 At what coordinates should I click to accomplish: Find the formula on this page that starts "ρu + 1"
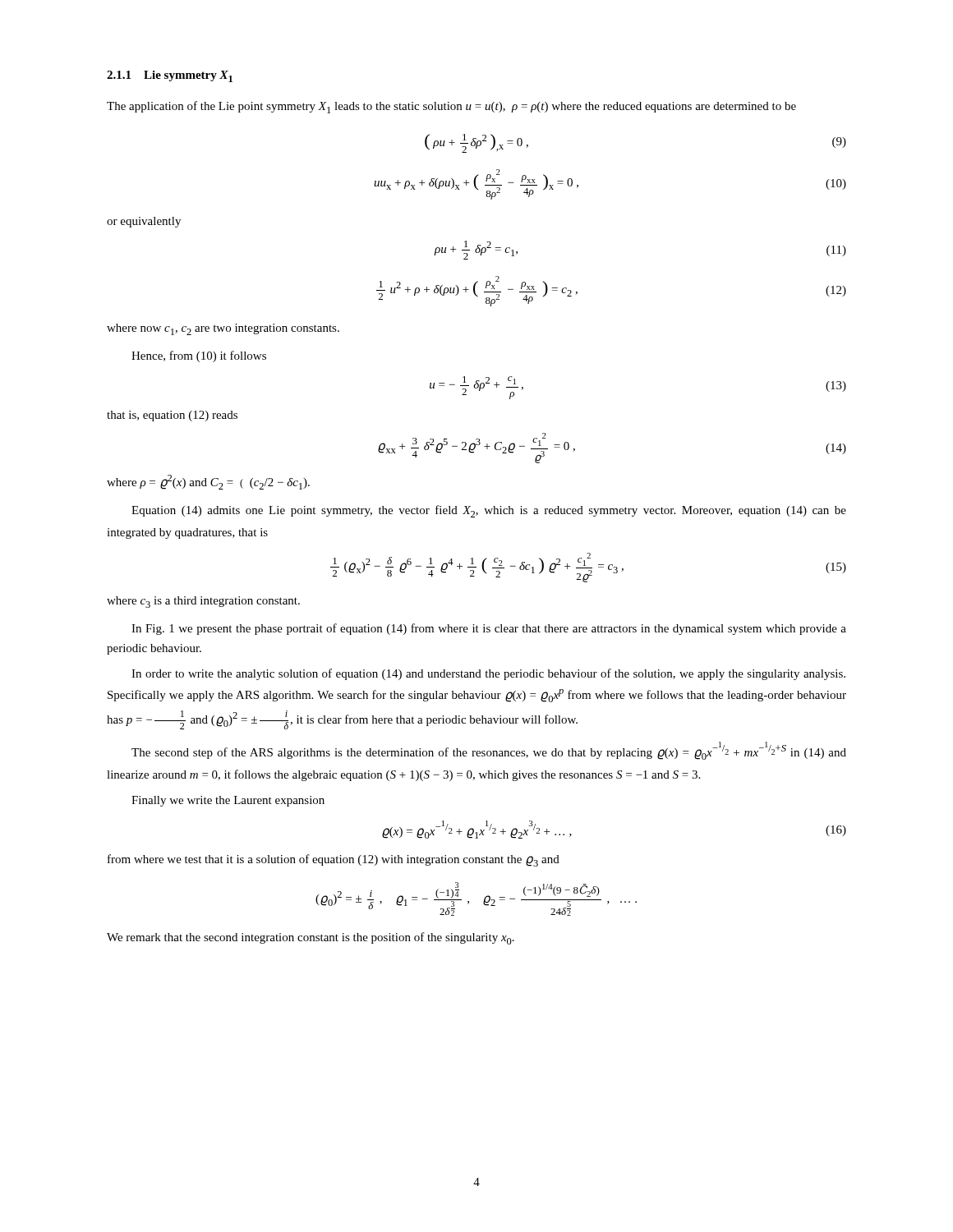[483, 249]
